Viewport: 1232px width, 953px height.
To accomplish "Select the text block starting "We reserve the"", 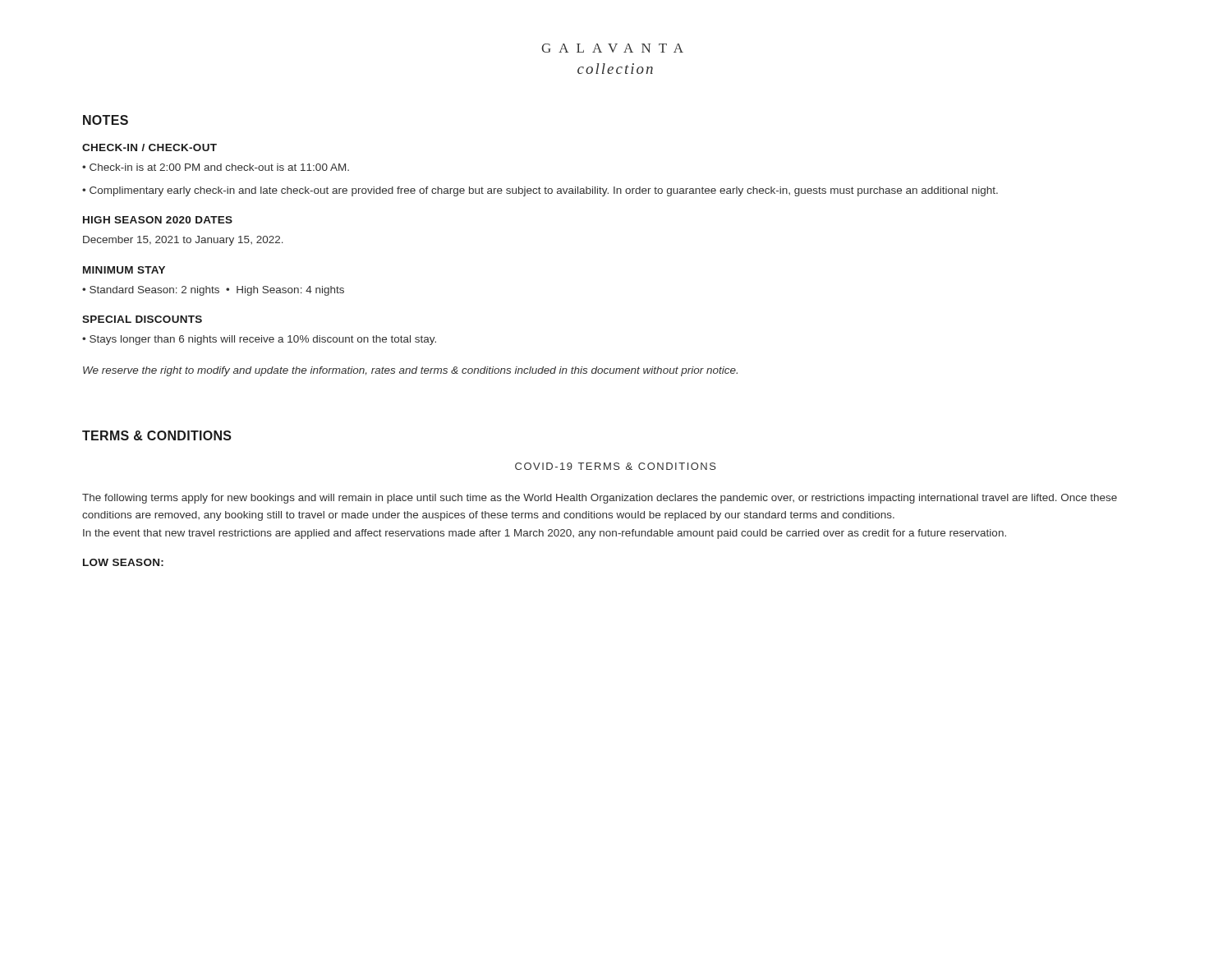I will [411, 370].
